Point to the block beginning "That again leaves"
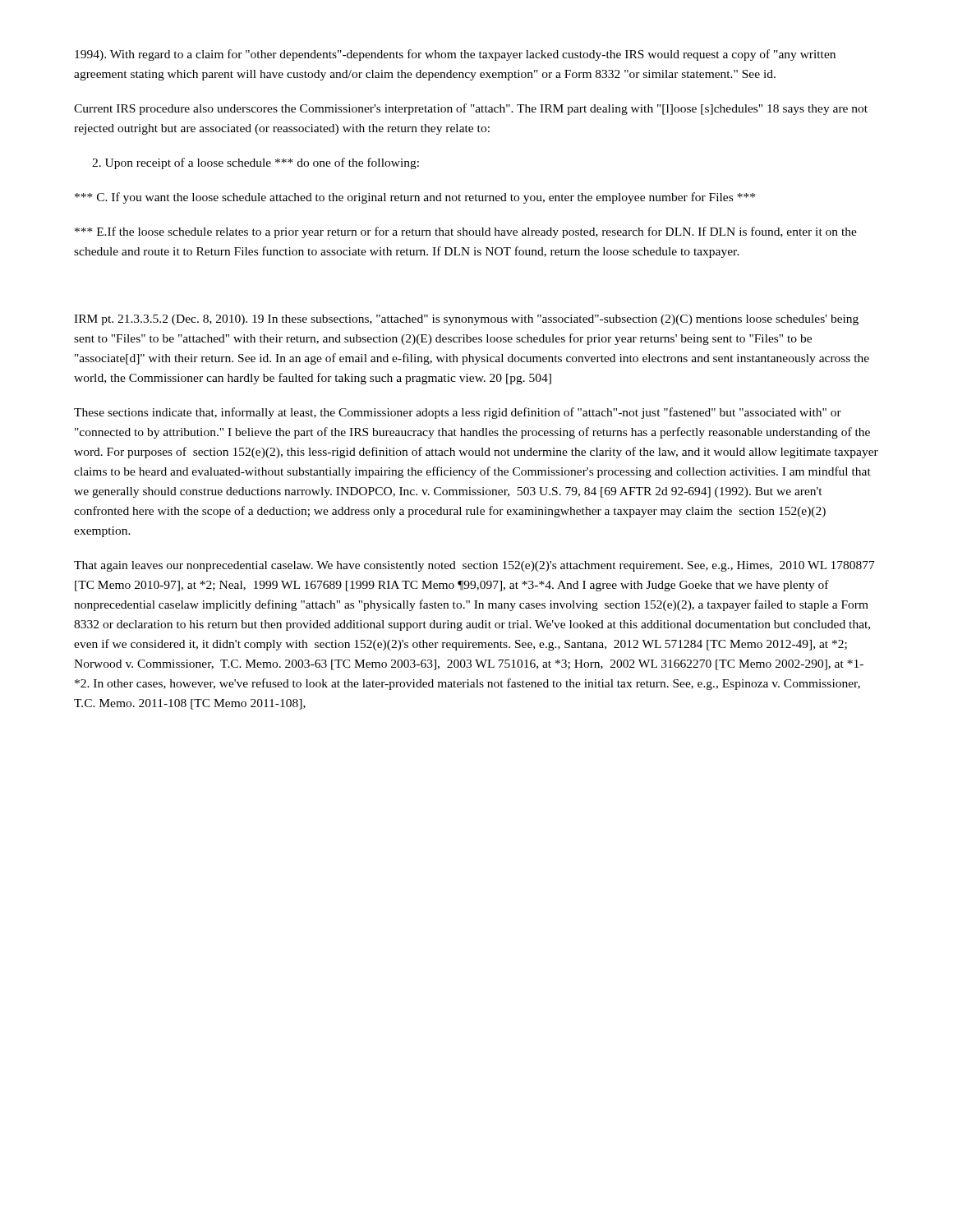 [x=474, y=634]
